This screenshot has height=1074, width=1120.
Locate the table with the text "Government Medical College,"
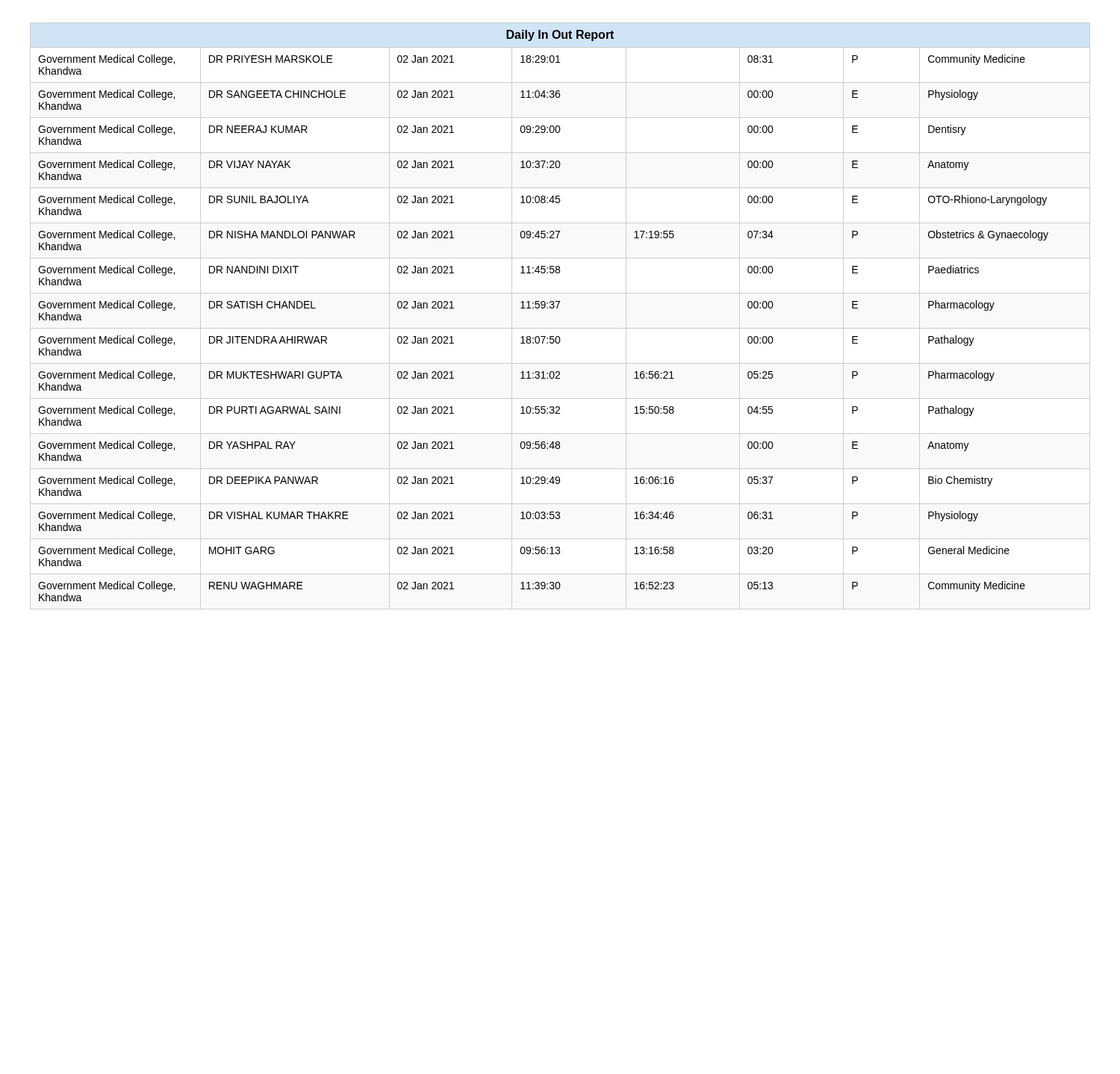coord(560,316)
